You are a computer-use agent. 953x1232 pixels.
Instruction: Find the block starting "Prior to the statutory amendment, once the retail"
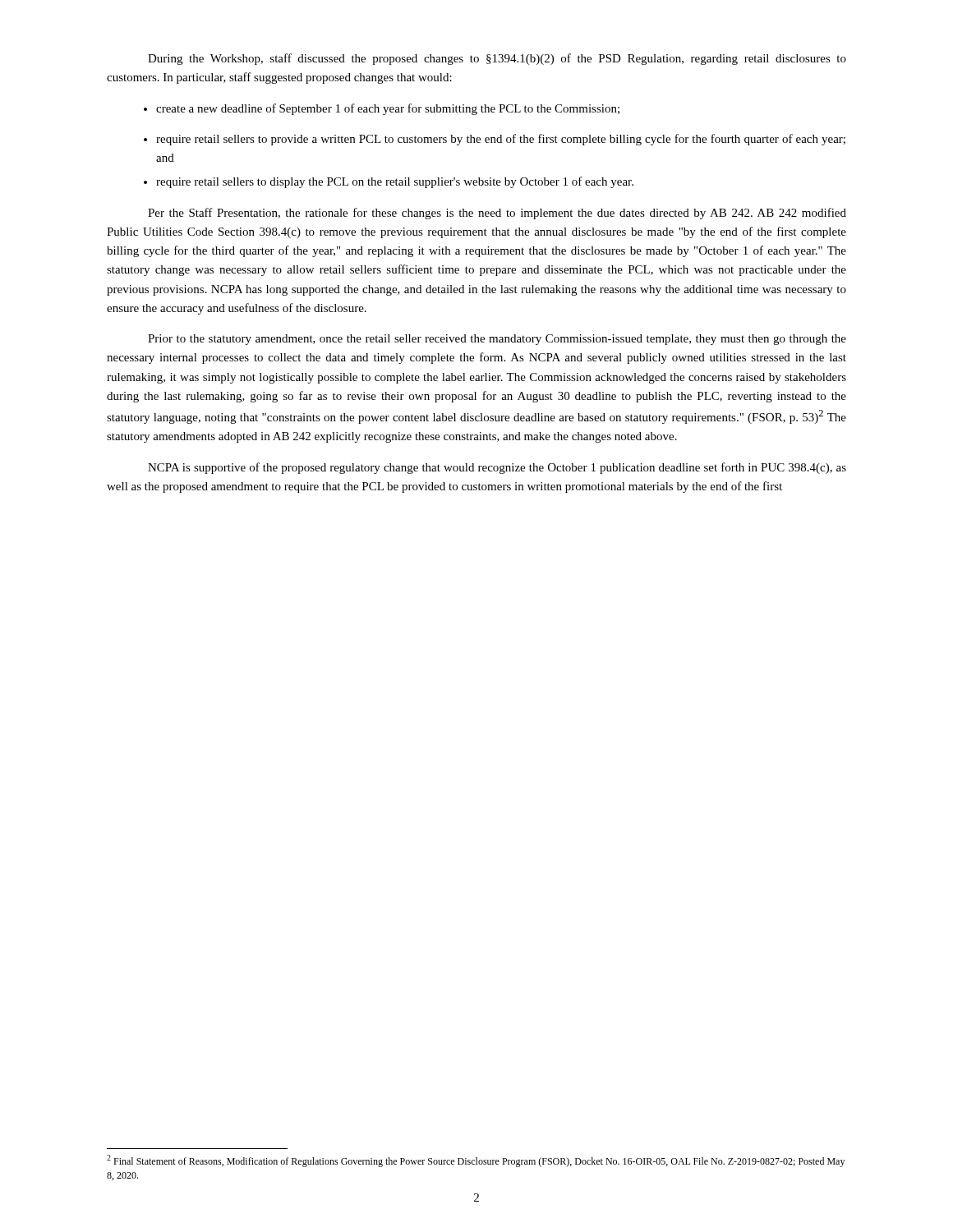tap(476, 388)
